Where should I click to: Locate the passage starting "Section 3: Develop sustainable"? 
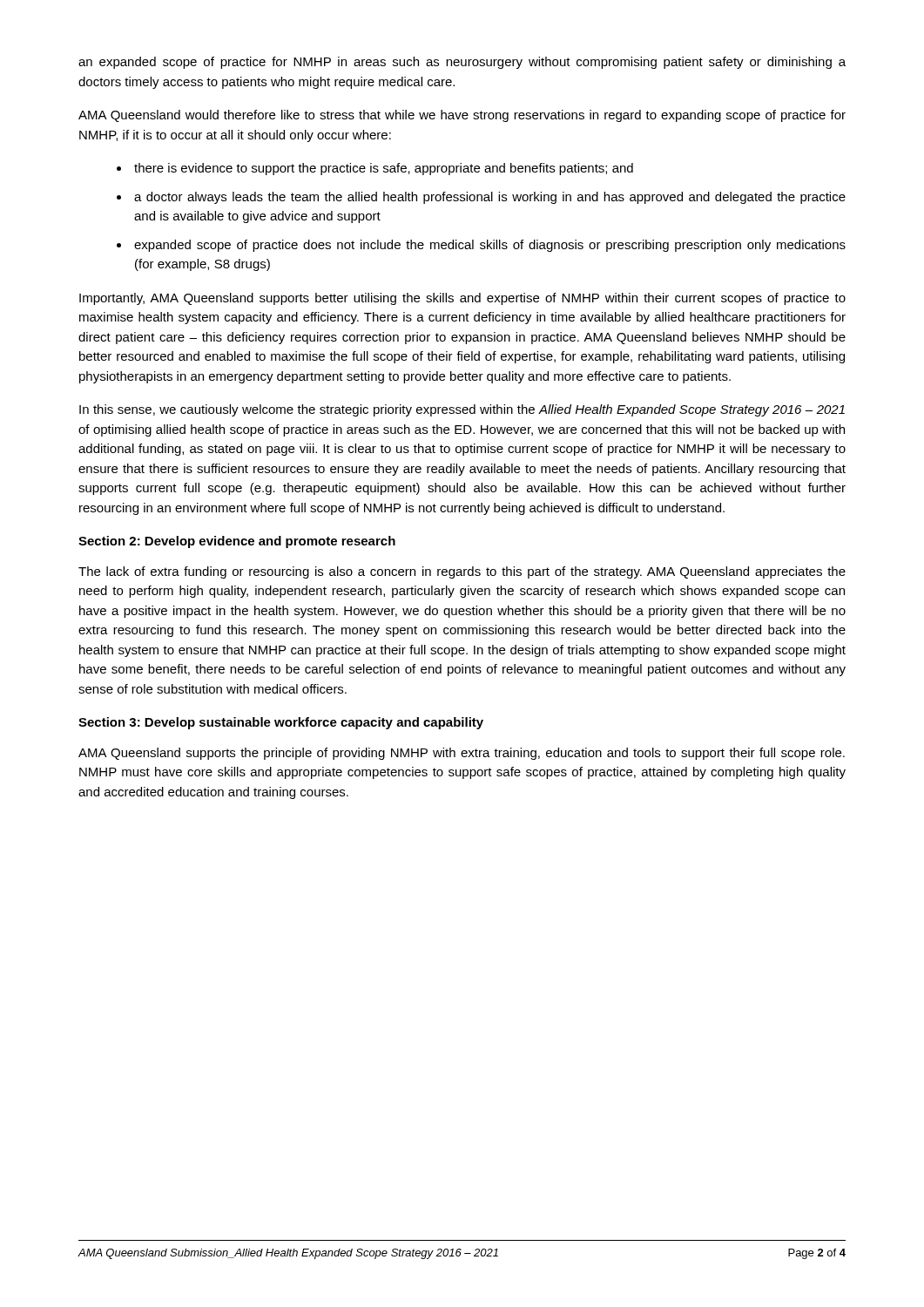(281, 722)
